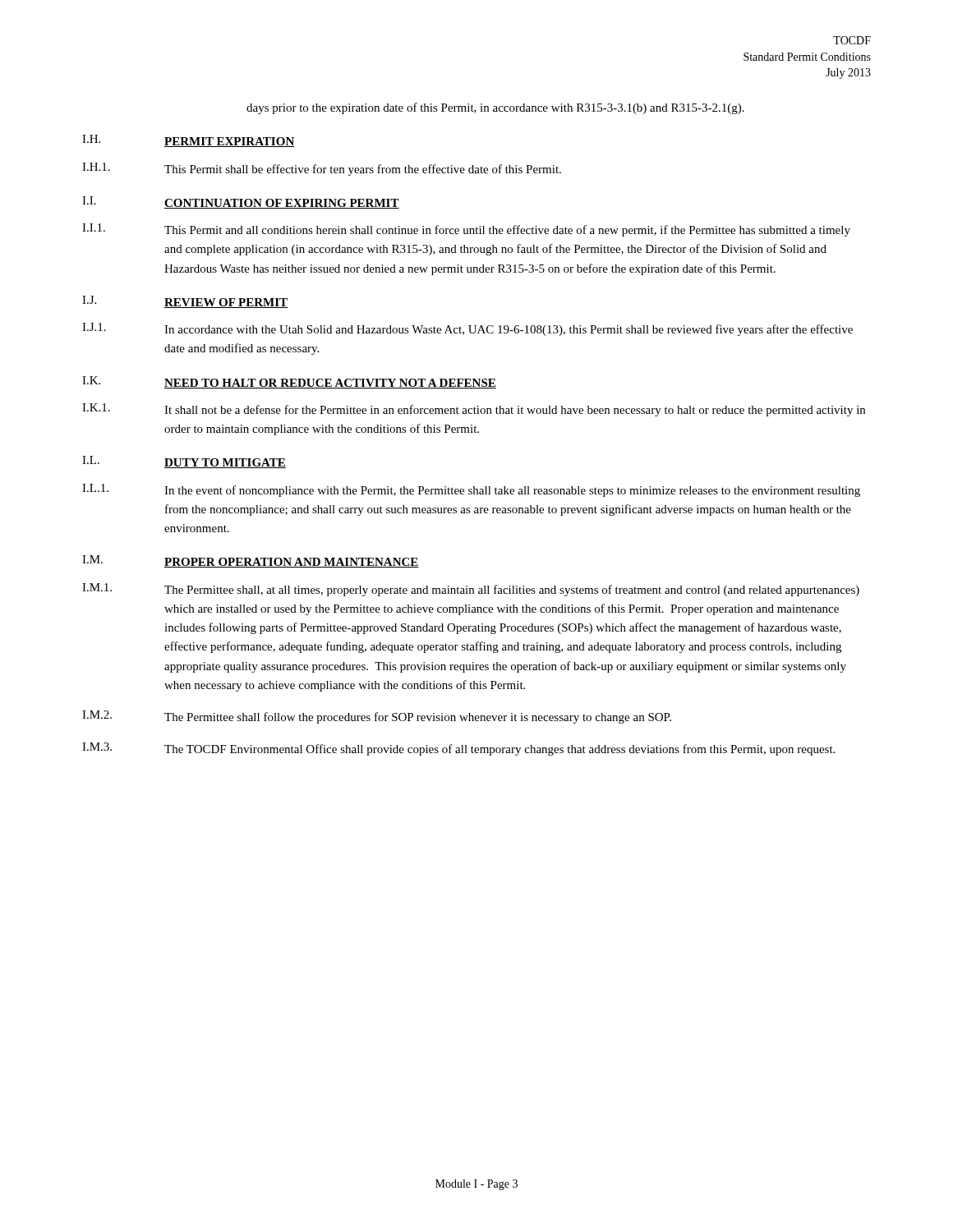Find the text block that reads "I.I.1. This Permit and all"
The height and width of the screenshot is (1232, 953).
click(476, 250)
